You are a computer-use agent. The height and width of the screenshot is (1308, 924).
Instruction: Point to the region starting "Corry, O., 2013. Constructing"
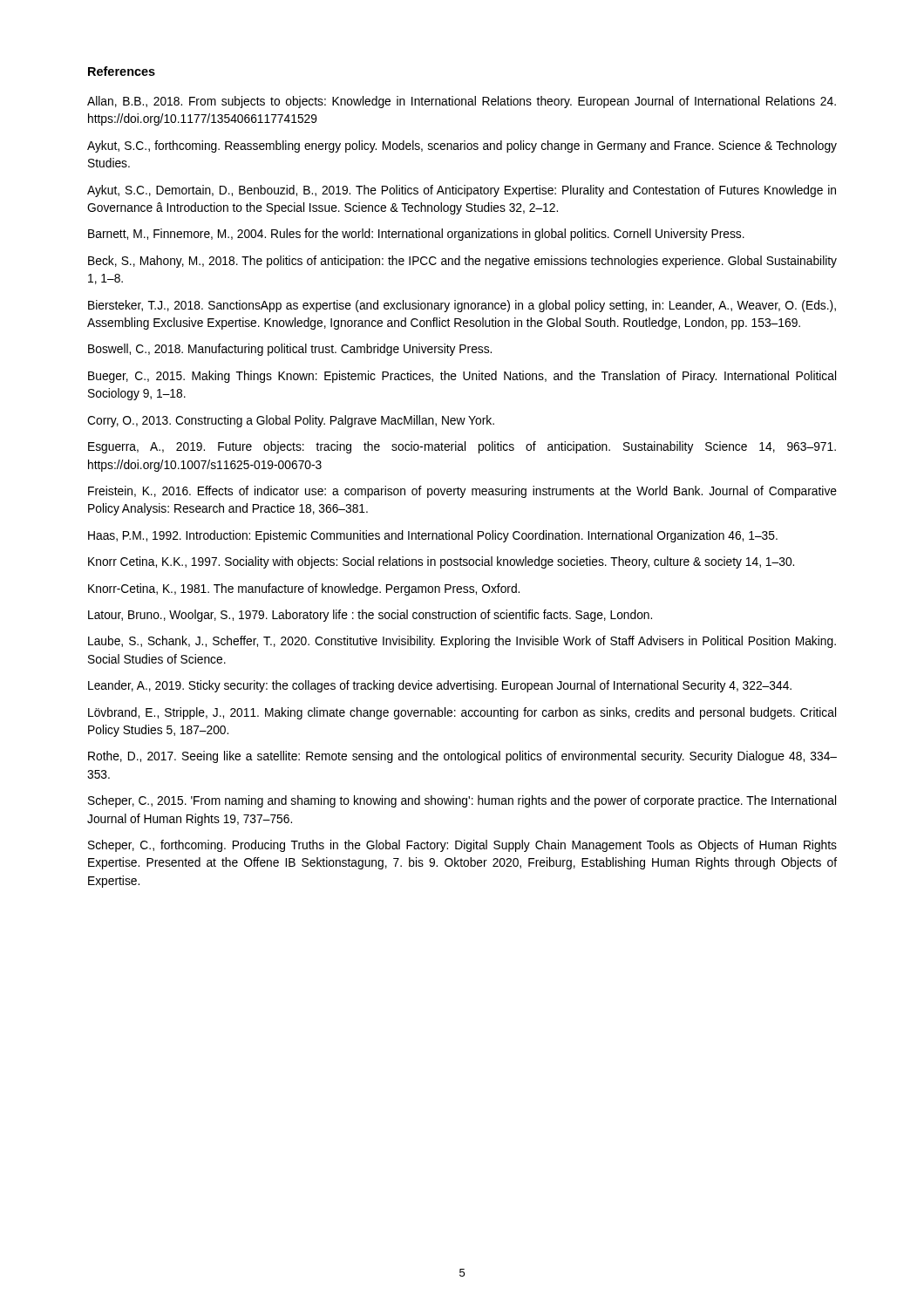[x=291, y=421]
